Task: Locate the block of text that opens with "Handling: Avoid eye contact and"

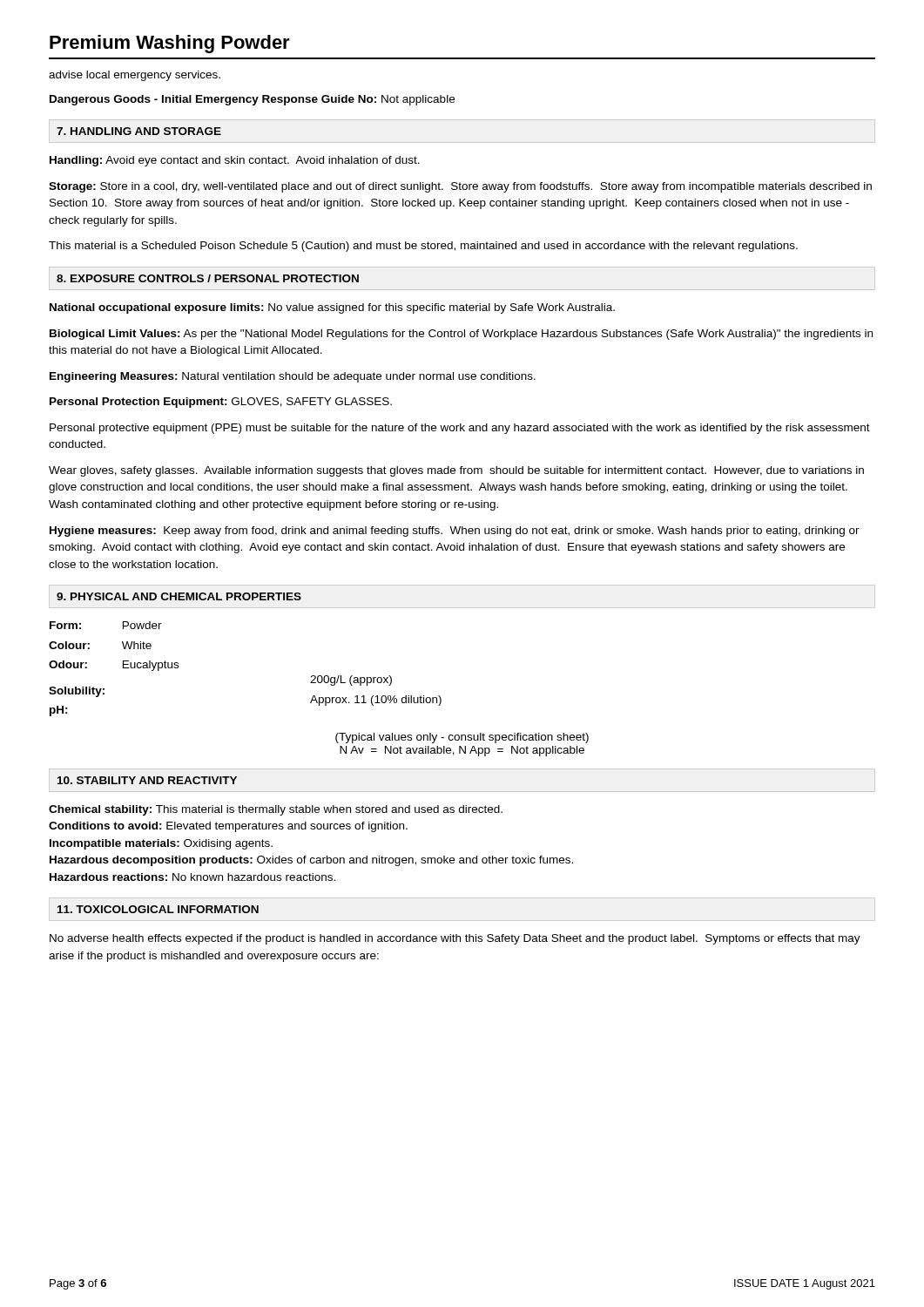Action: pyautogui.click(x=235, y=160)
